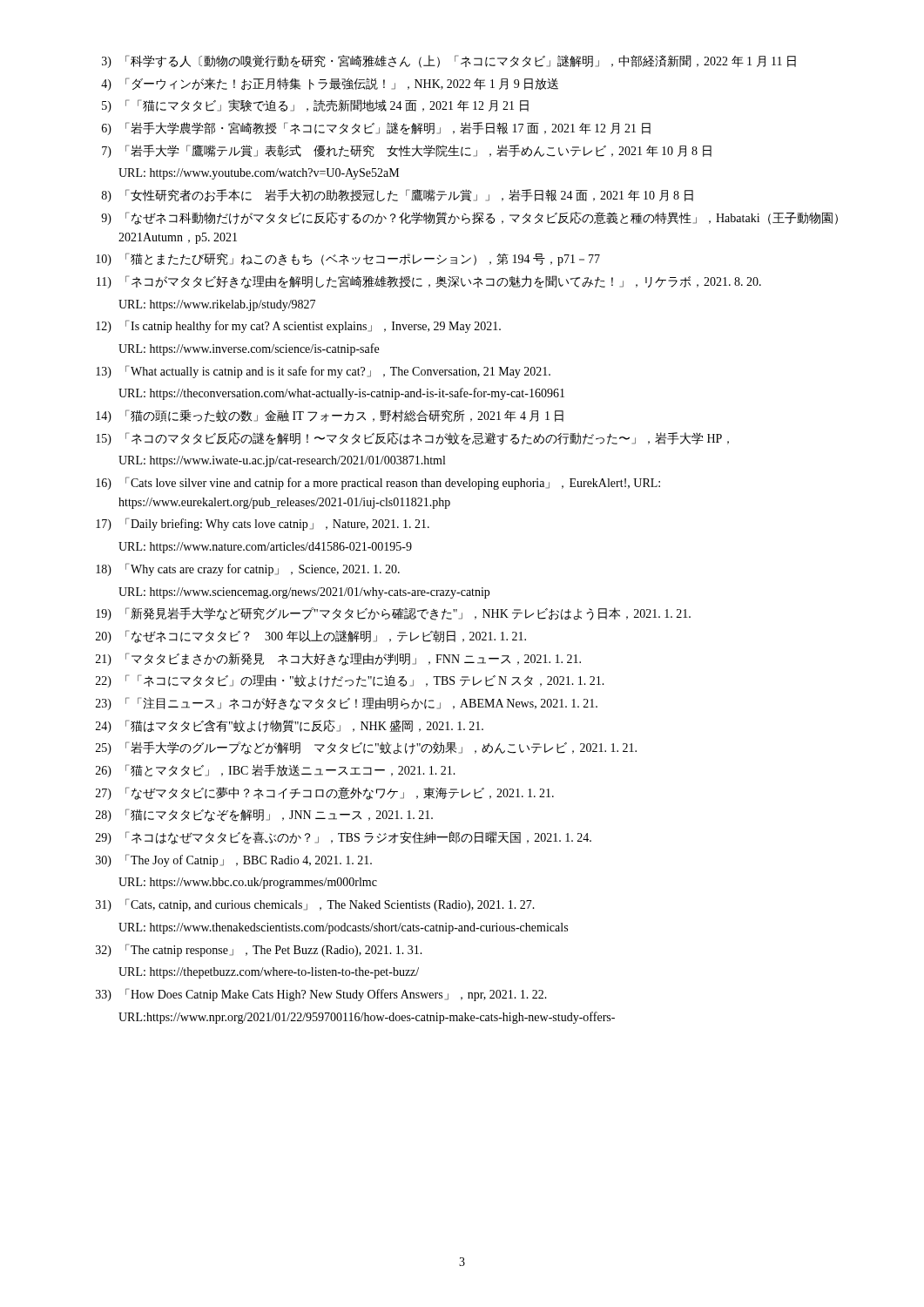Point to the block beginning "4) 「ダーウィンが来た！お正月特集 トラ最強伝説！」，NHK, 2022"
The image size is (924, 1307).
462,84
